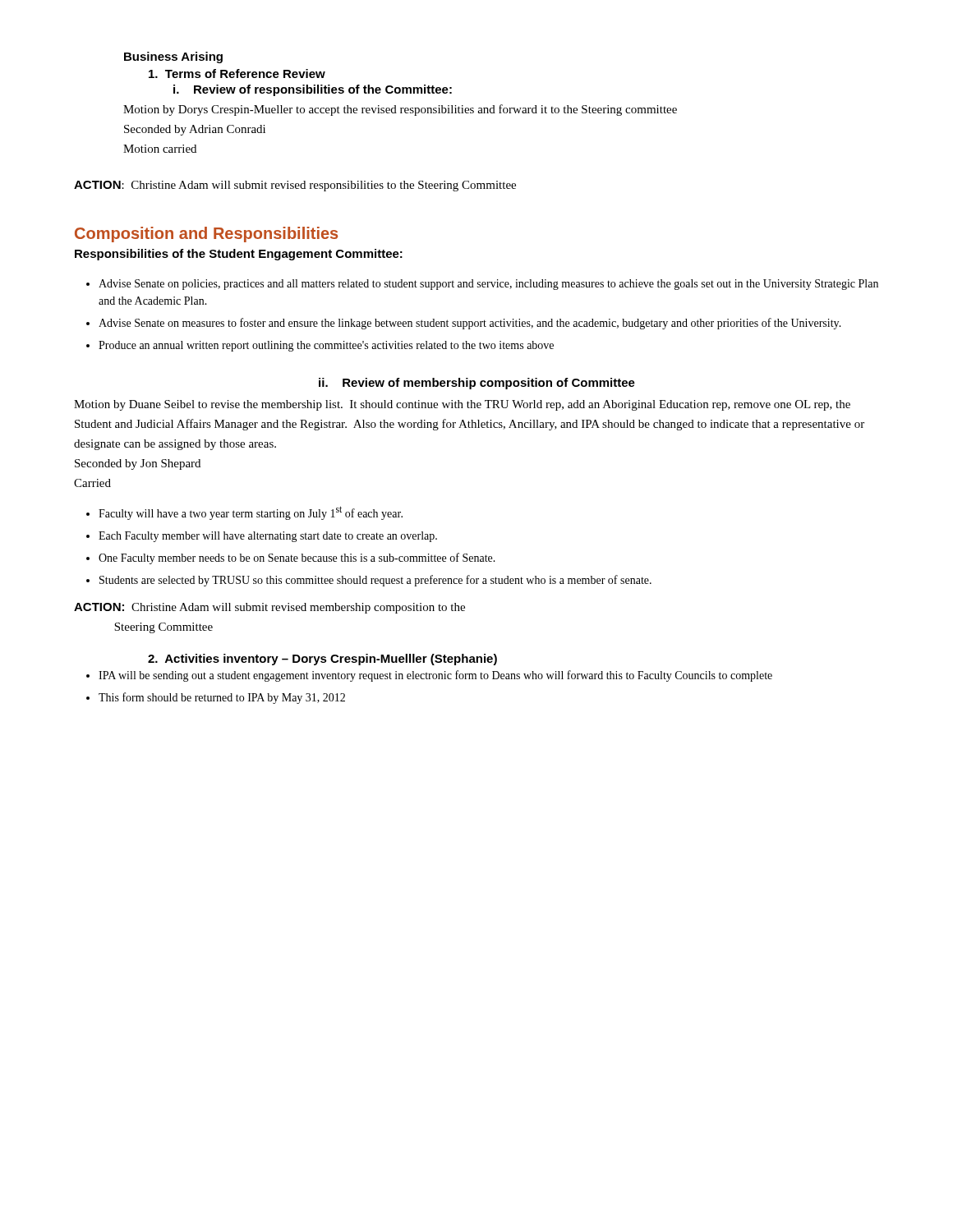Select the list item that says "Terms of Reference"
The width and height of the screenshot is (953, 1232).
(x=236, y=73)
